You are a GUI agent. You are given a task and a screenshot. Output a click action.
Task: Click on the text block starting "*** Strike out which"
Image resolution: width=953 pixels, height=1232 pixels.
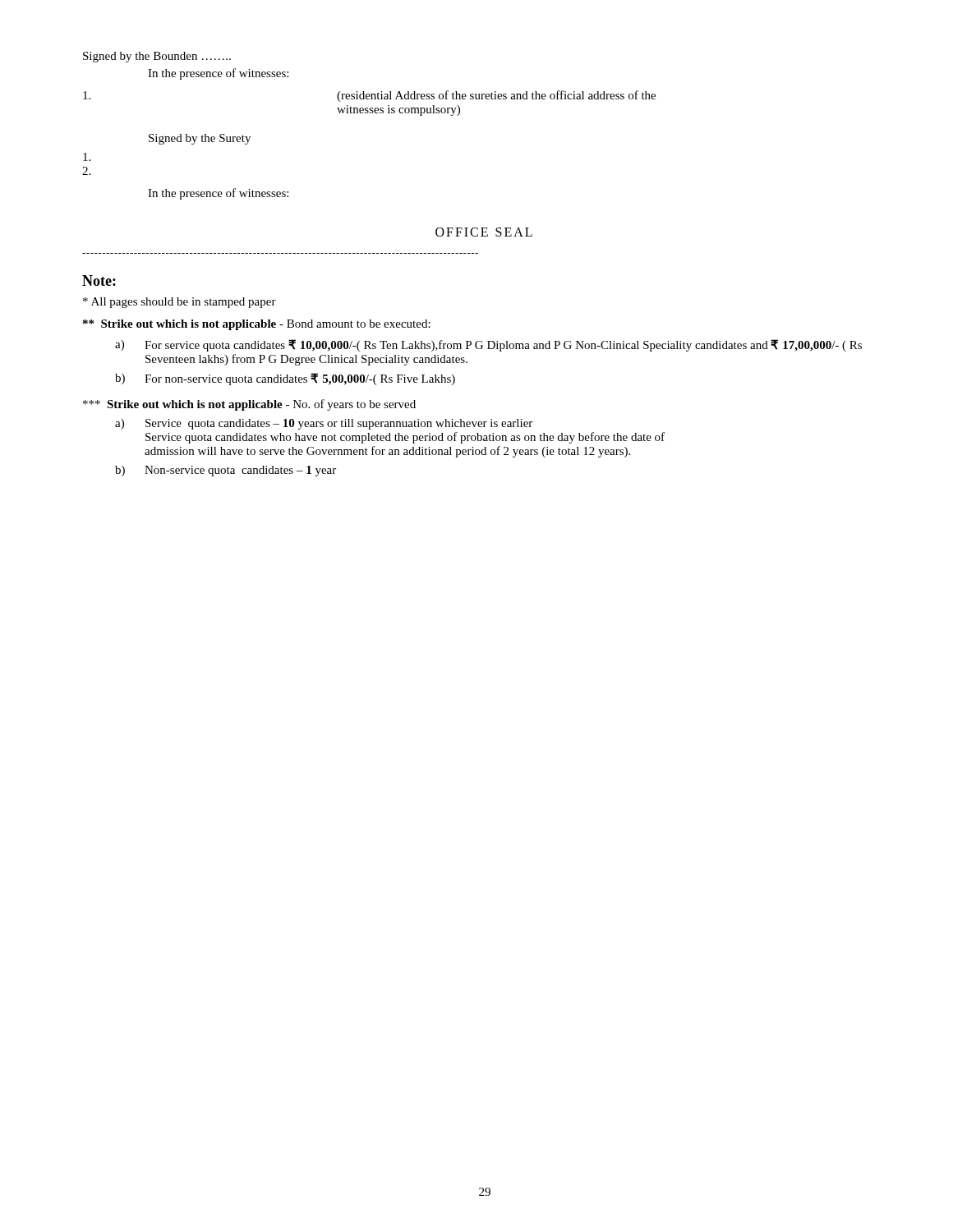[249, 404]
